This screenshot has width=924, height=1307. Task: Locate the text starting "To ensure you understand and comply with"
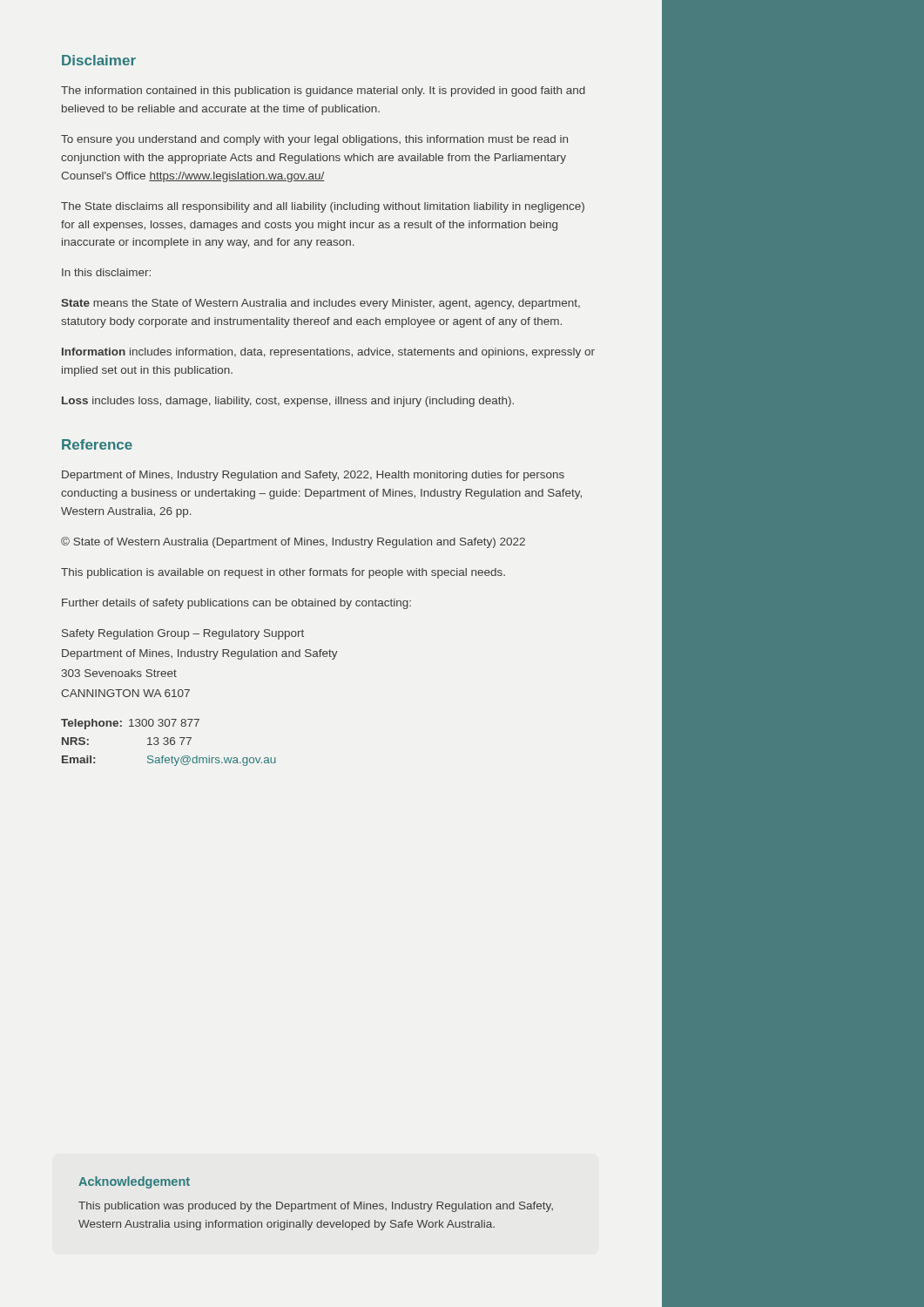pyautogui.click(x=315, y=157)
